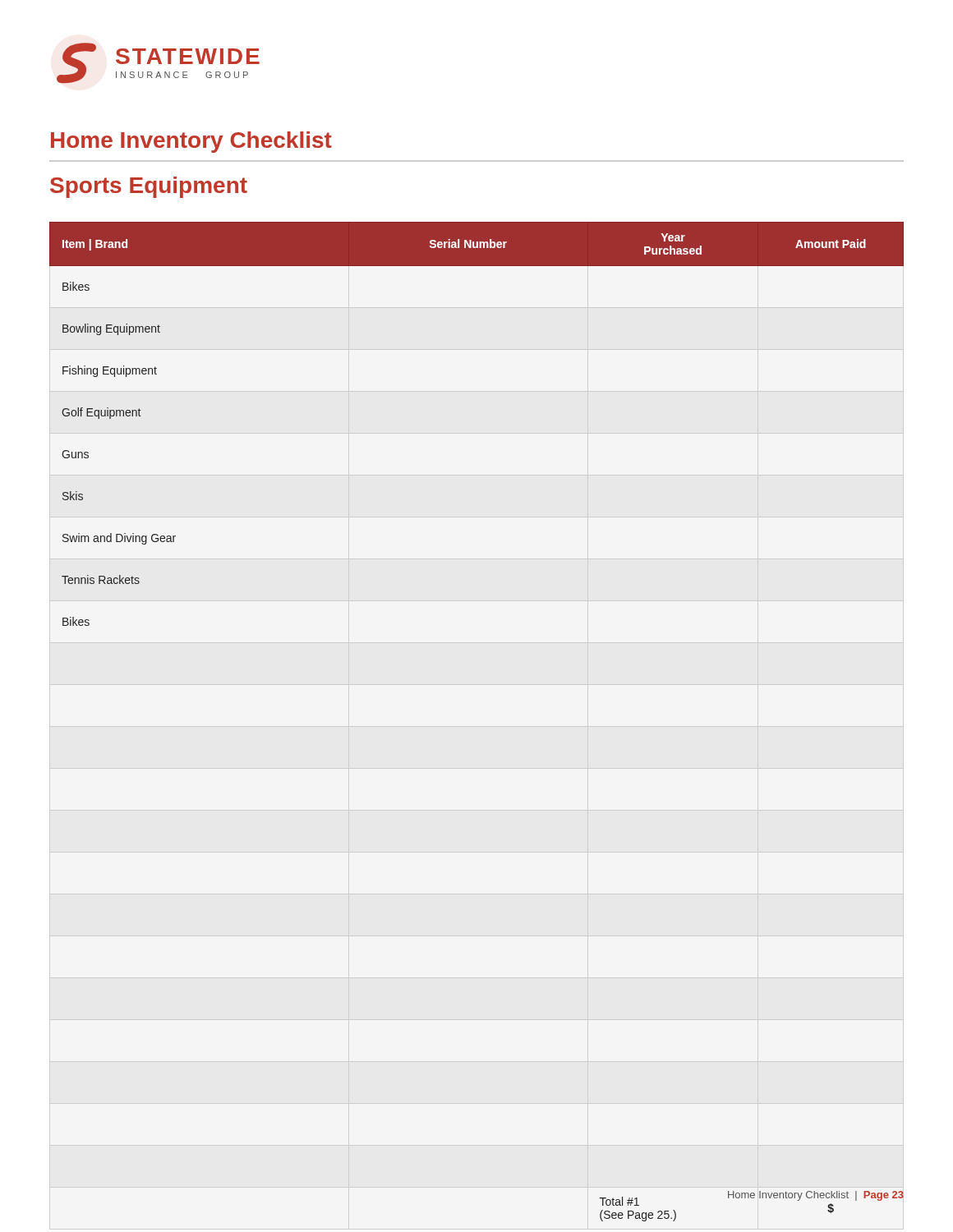Find "Home Inventory Checklist" on this page
The width and height of the screenshot is (953, 1232).
191,142
